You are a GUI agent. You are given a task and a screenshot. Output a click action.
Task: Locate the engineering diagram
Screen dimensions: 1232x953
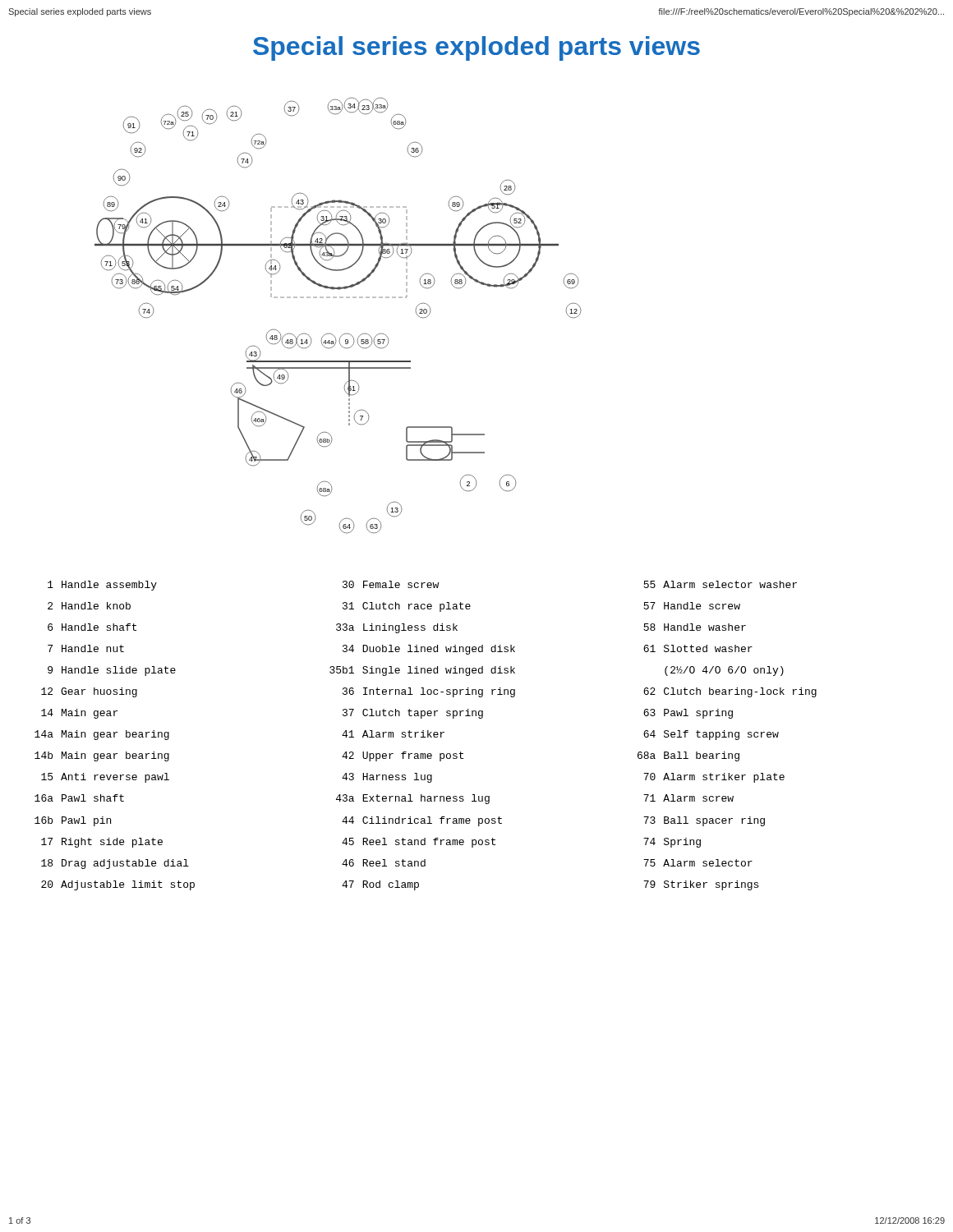[320, 316]
